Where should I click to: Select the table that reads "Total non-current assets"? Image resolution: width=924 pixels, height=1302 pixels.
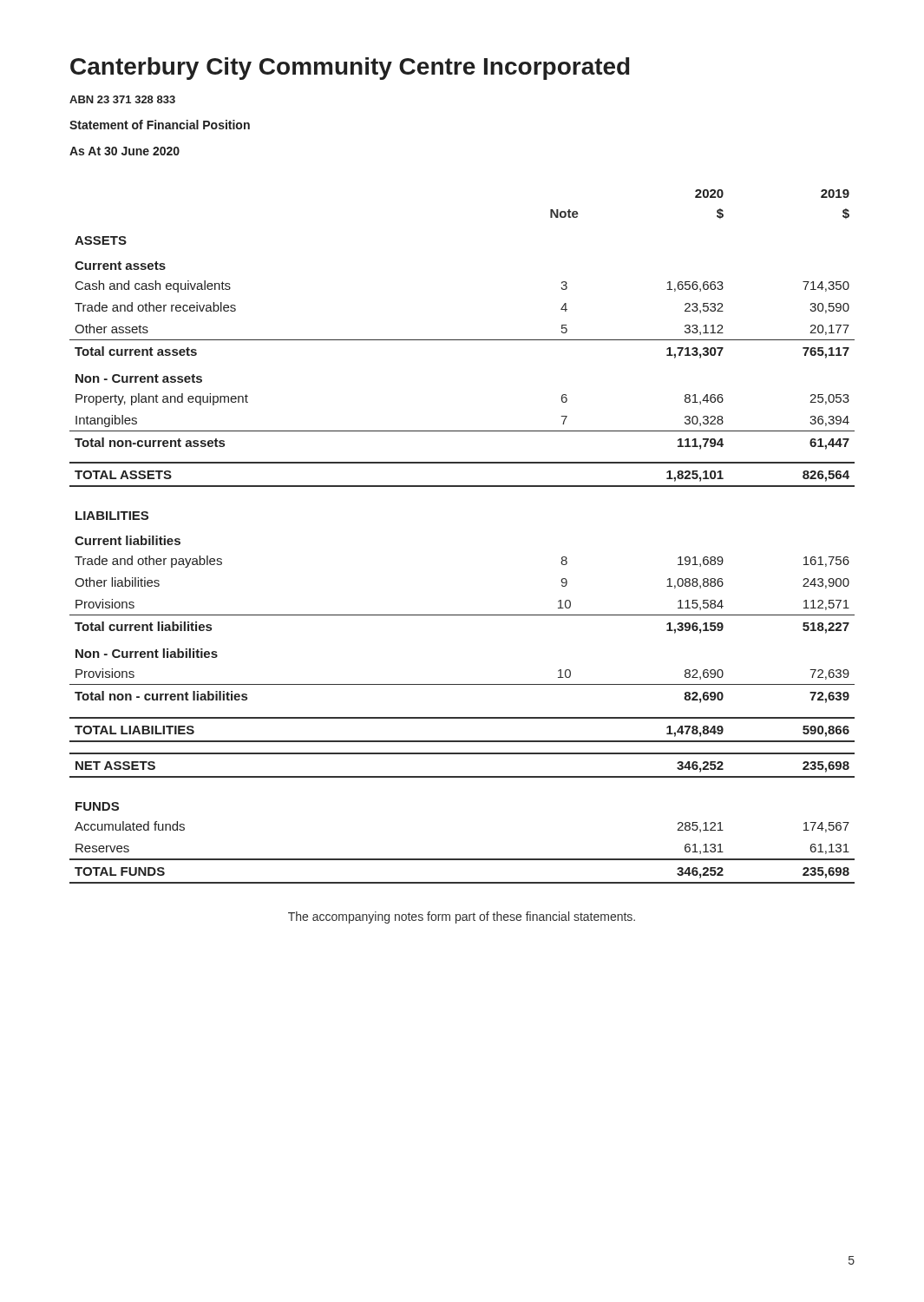point(462,533)
